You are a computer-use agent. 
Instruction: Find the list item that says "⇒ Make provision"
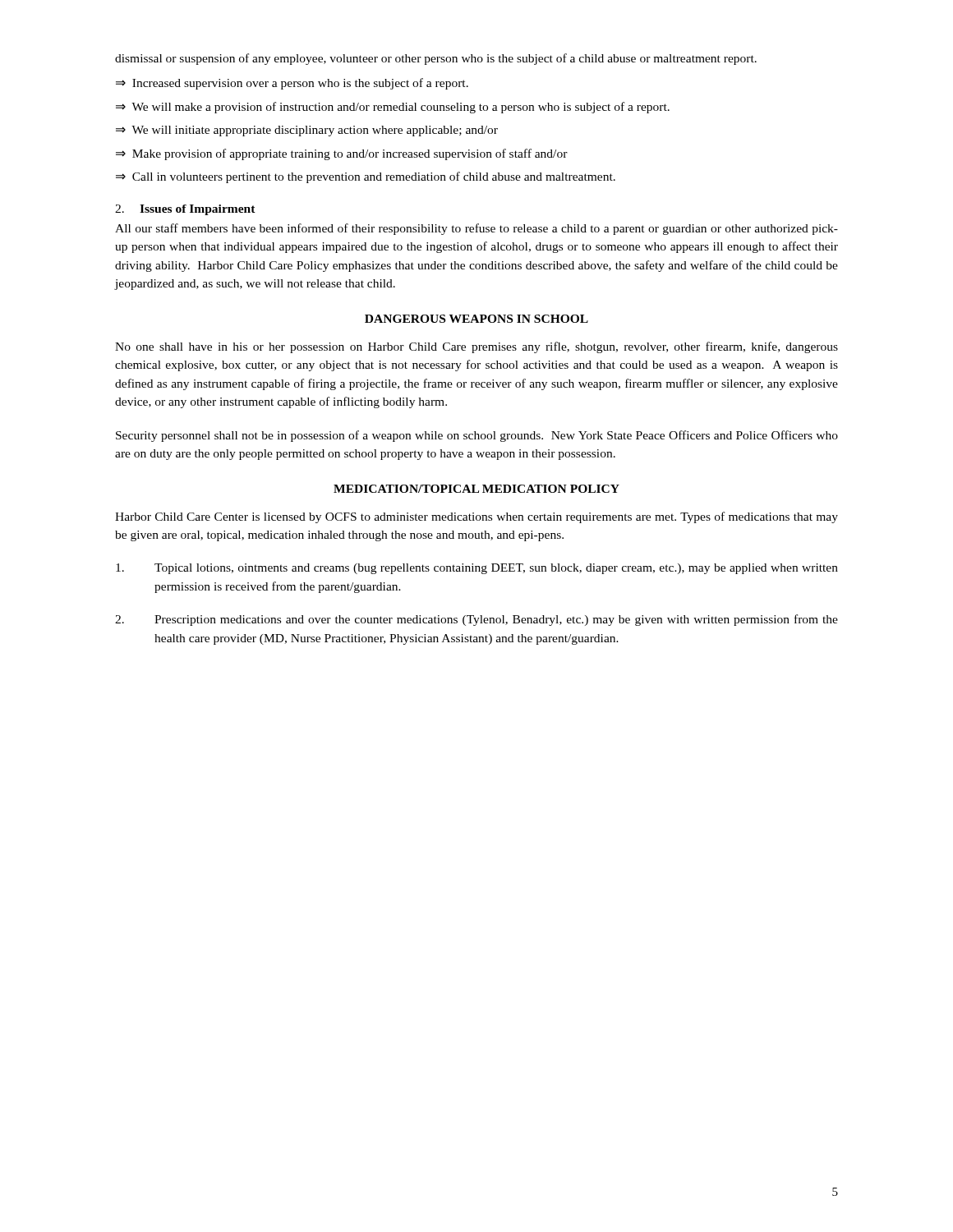pos(341,153)
